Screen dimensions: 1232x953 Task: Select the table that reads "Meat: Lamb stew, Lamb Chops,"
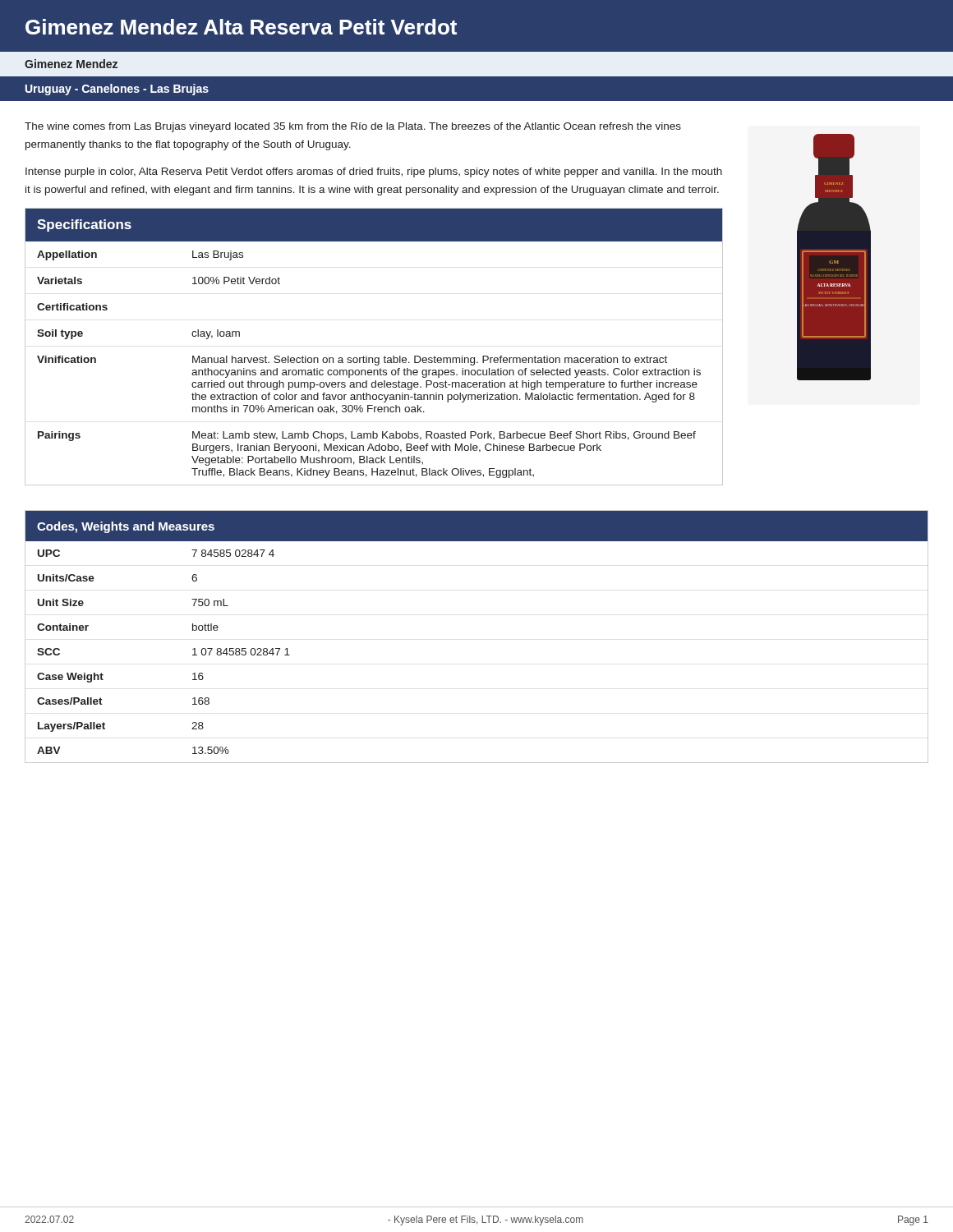(x=374, y=363)
